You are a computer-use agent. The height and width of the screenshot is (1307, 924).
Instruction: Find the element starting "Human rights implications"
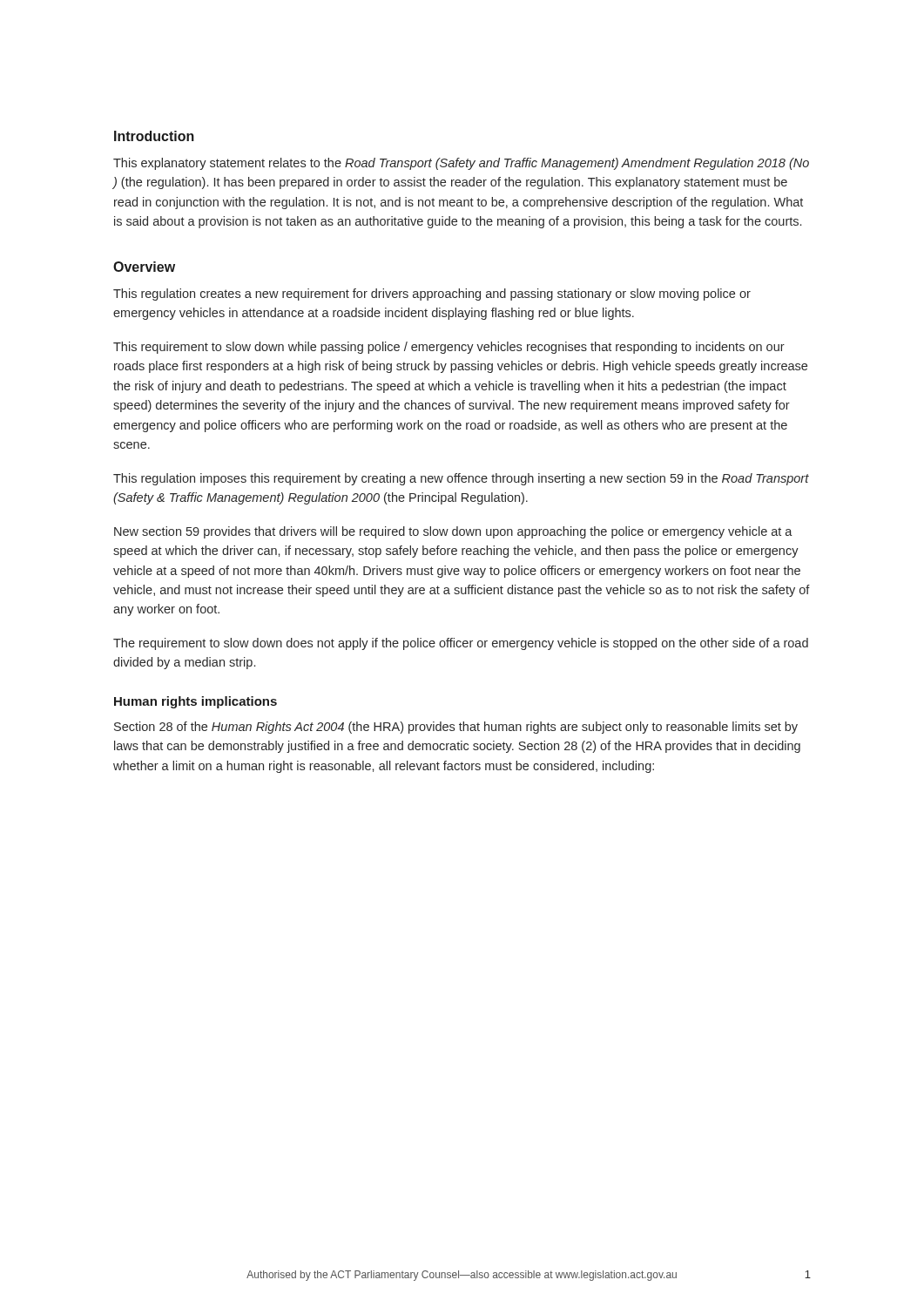click(195, 701)
